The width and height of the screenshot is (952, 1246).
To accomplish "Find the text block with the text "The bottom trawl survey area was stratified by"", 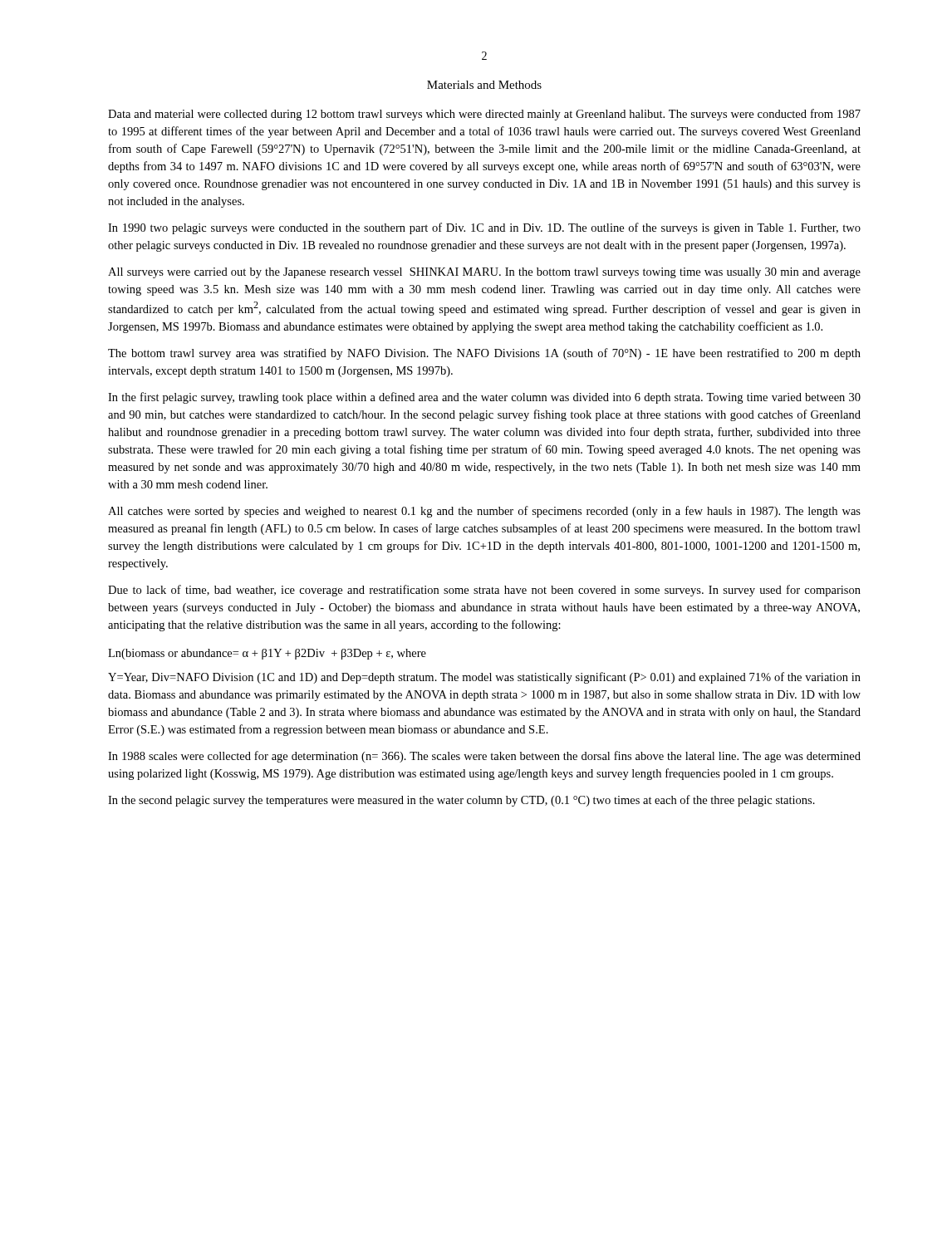I will [x=484, y=362].
